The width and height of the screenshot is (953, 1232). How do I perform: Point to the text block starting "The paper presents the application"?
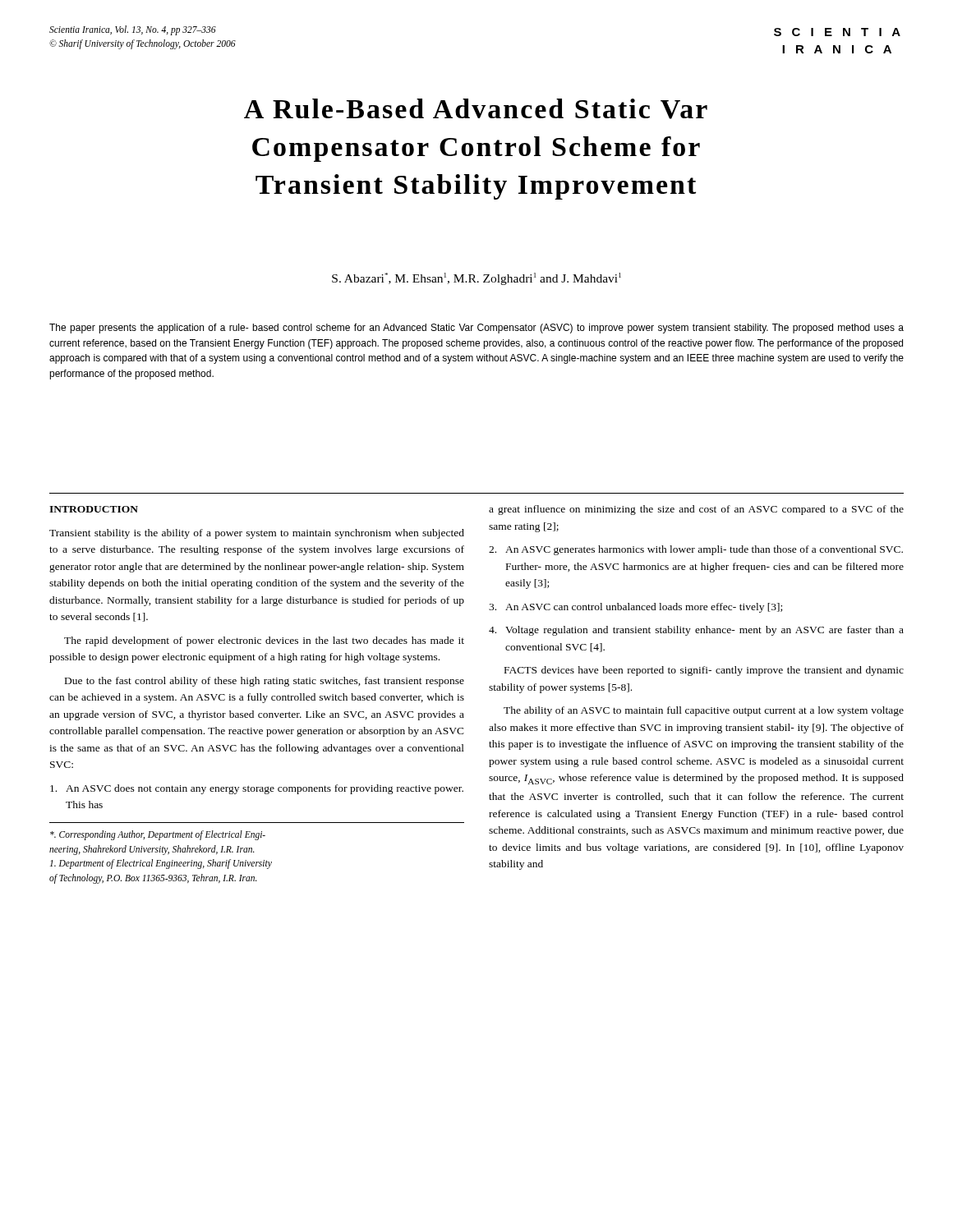pyautogui.click(x=476, y=351)
